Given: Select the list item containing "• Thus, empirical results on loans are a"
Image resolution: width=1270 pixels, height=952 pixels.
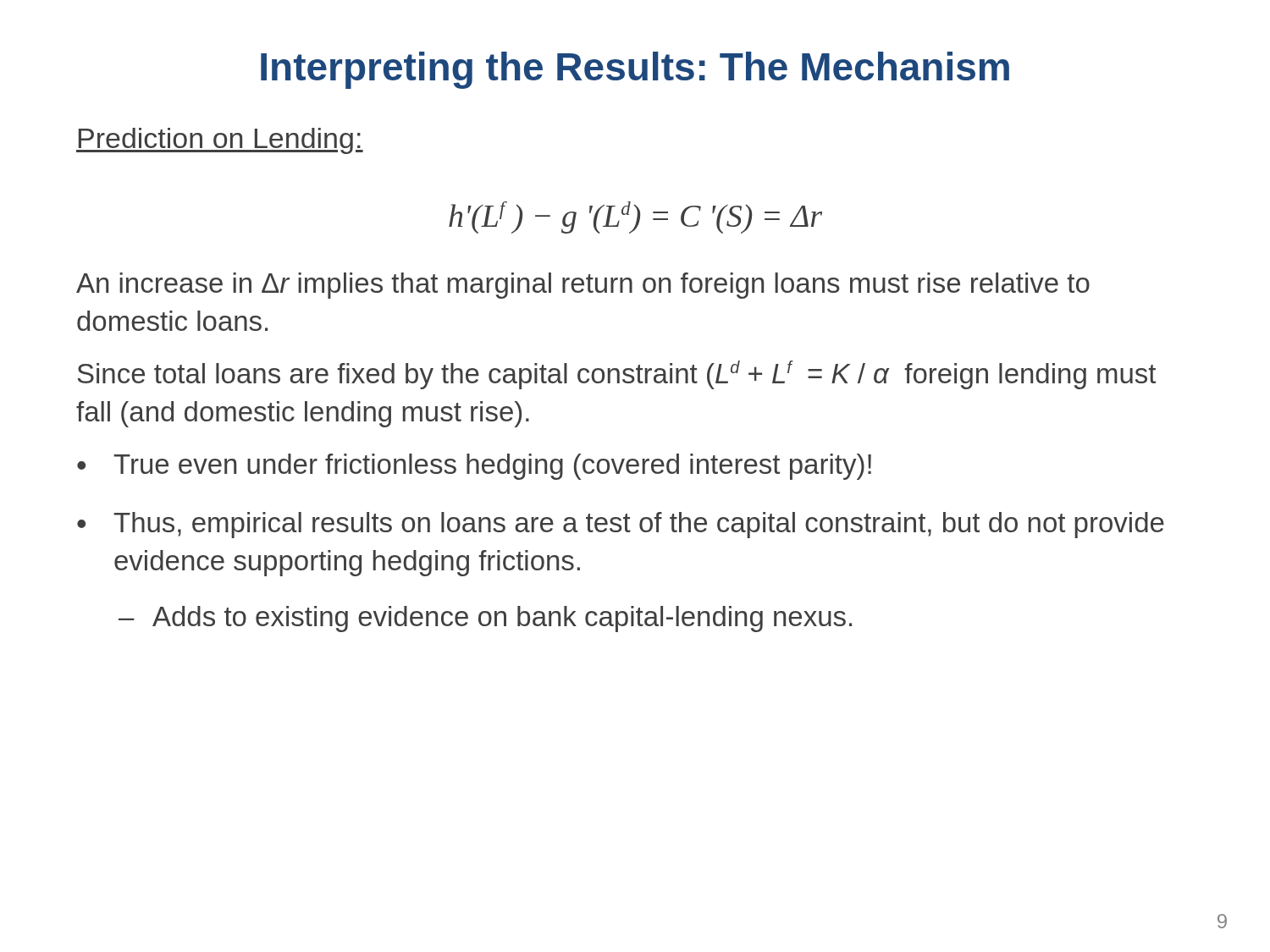Looking at the screenshot, I should tap(635, 542).
